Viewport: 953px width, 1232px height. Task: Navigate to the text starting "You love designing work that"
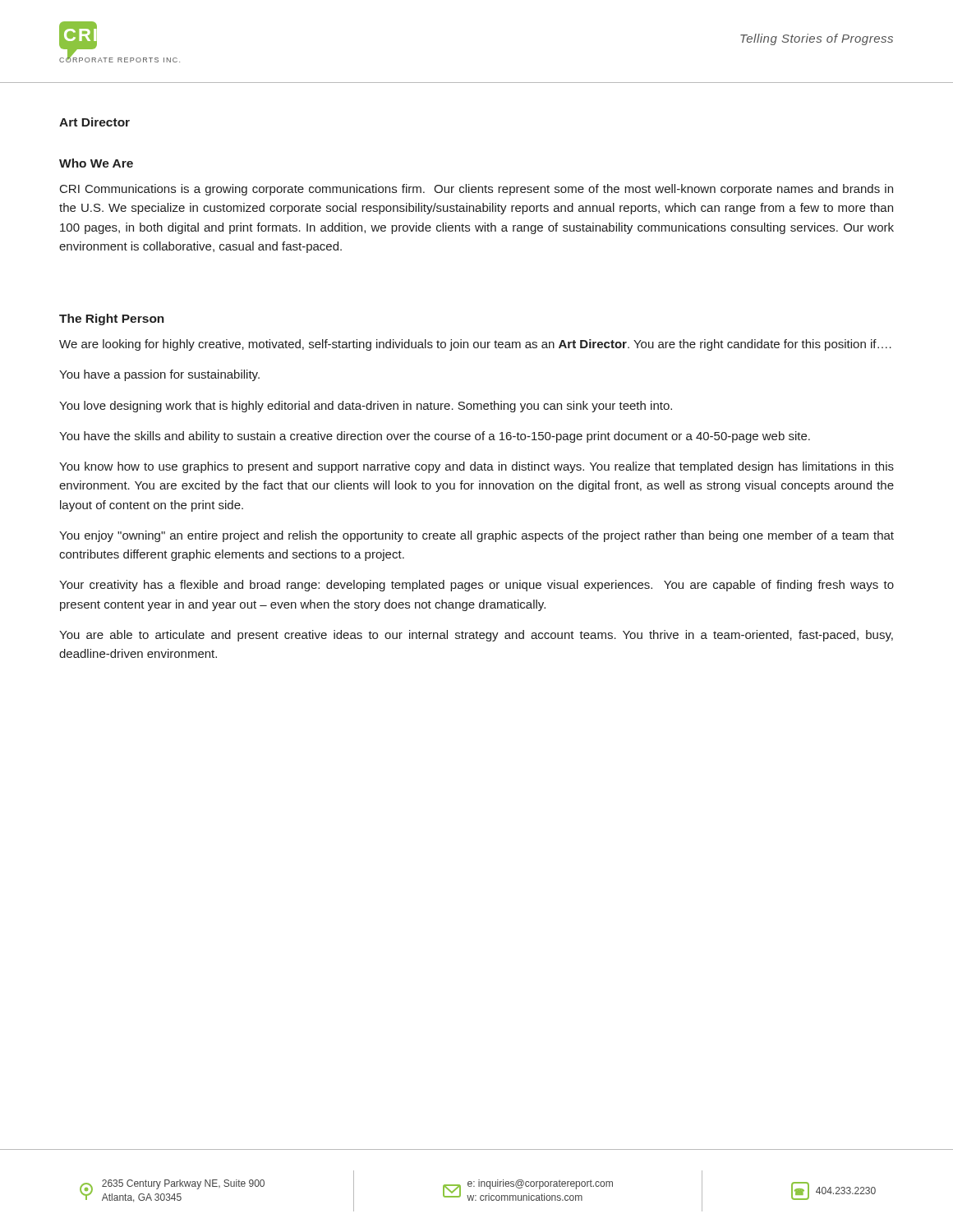pyautogui.click(x=366, y=405)
